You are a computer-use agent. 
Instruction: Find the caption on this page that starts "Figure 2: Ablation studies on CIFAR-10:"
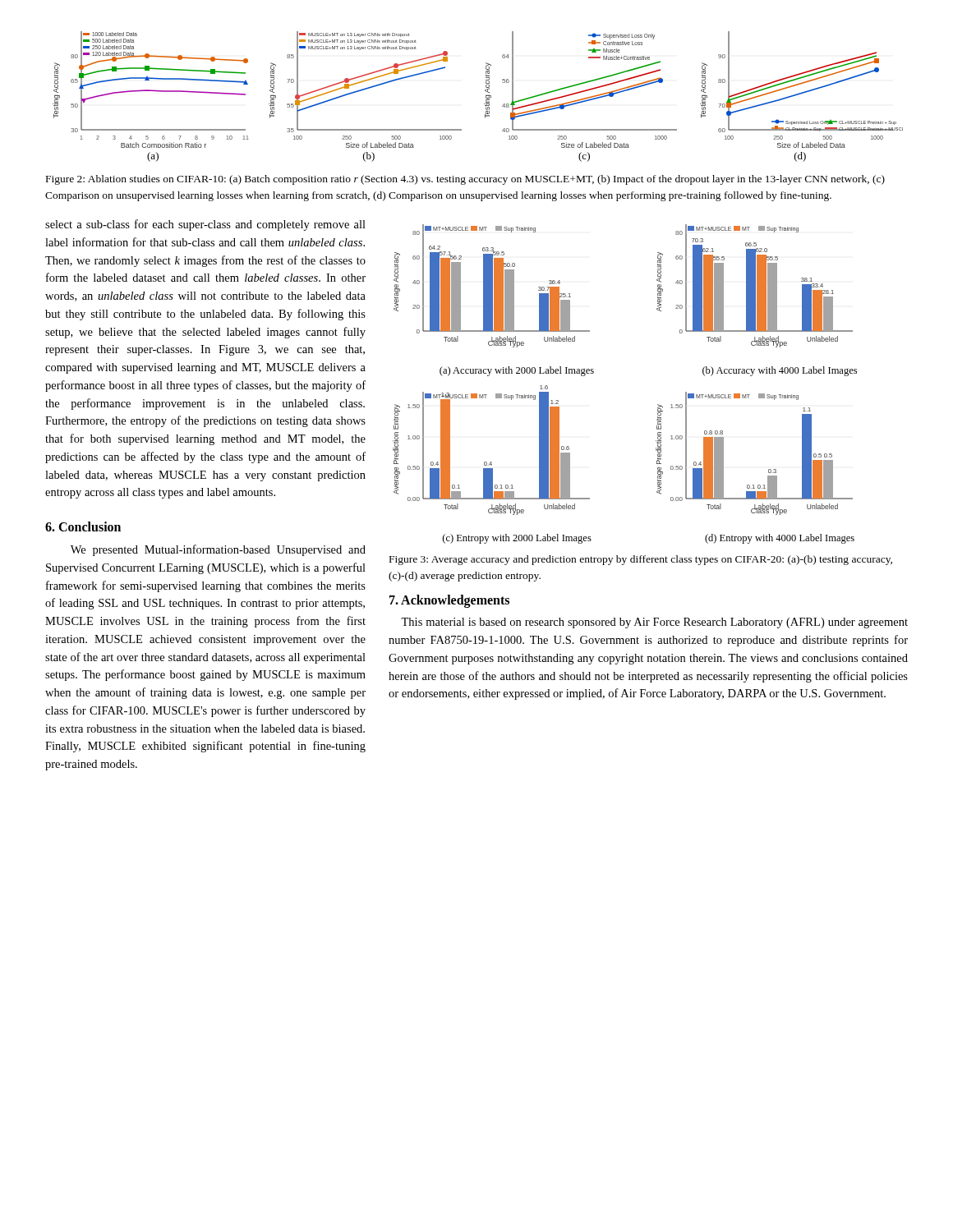click(465, 187)
